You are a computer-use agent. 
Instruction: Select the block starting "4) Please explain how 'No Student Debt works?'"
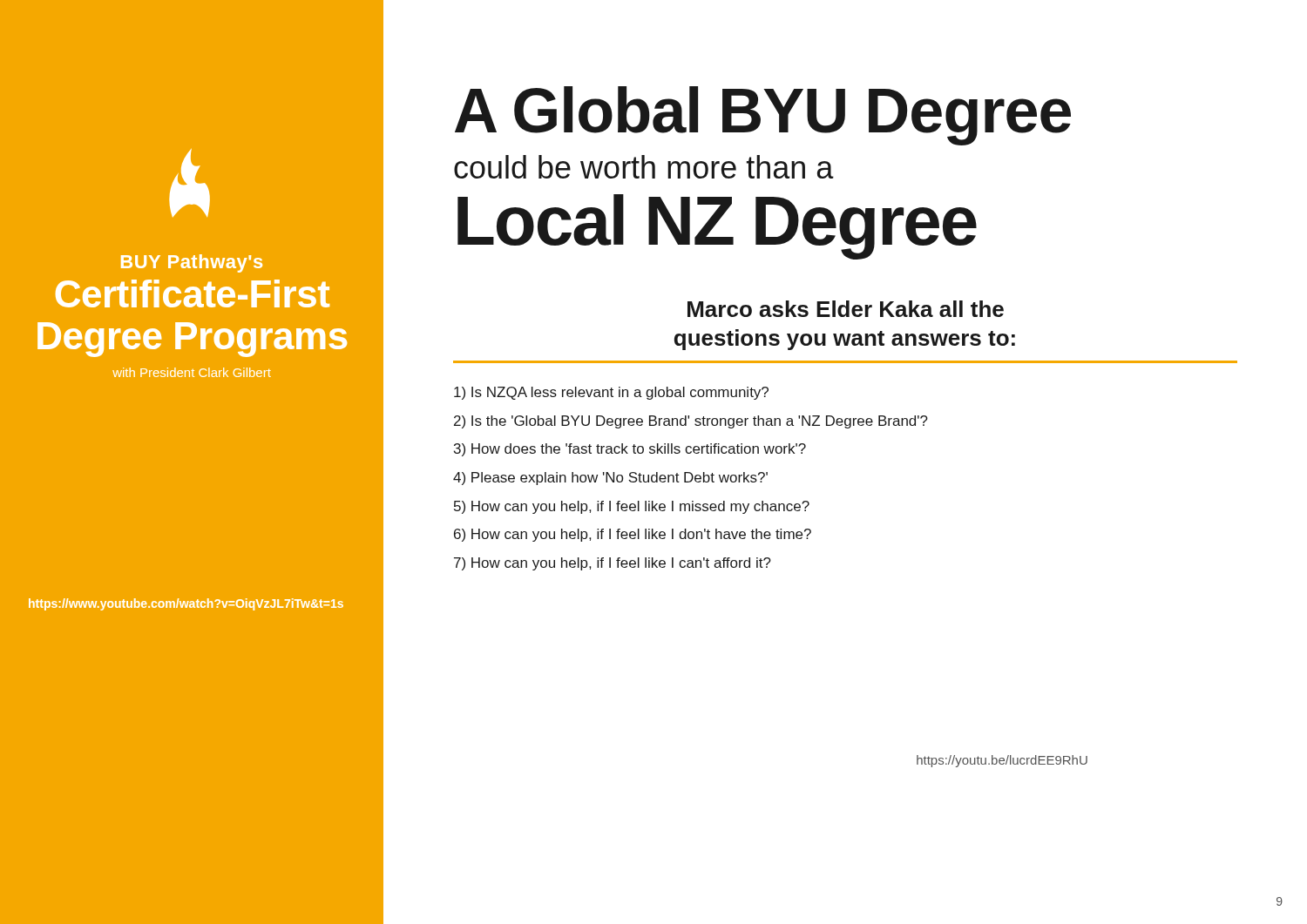pyautogui.click(x=611, y=478)
